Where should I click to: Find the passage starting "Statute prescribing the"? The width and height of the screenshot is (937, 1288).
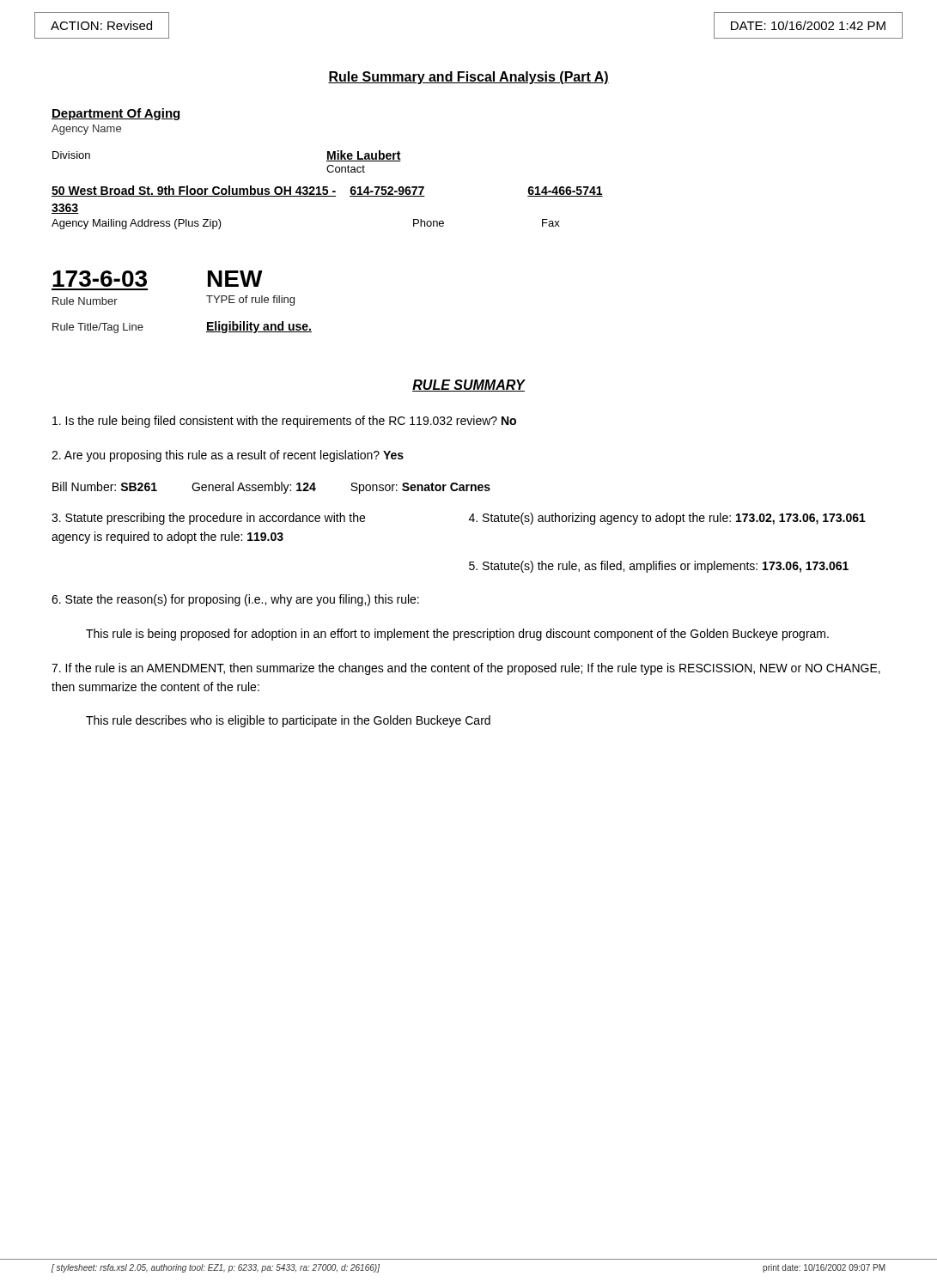point(209,527)
